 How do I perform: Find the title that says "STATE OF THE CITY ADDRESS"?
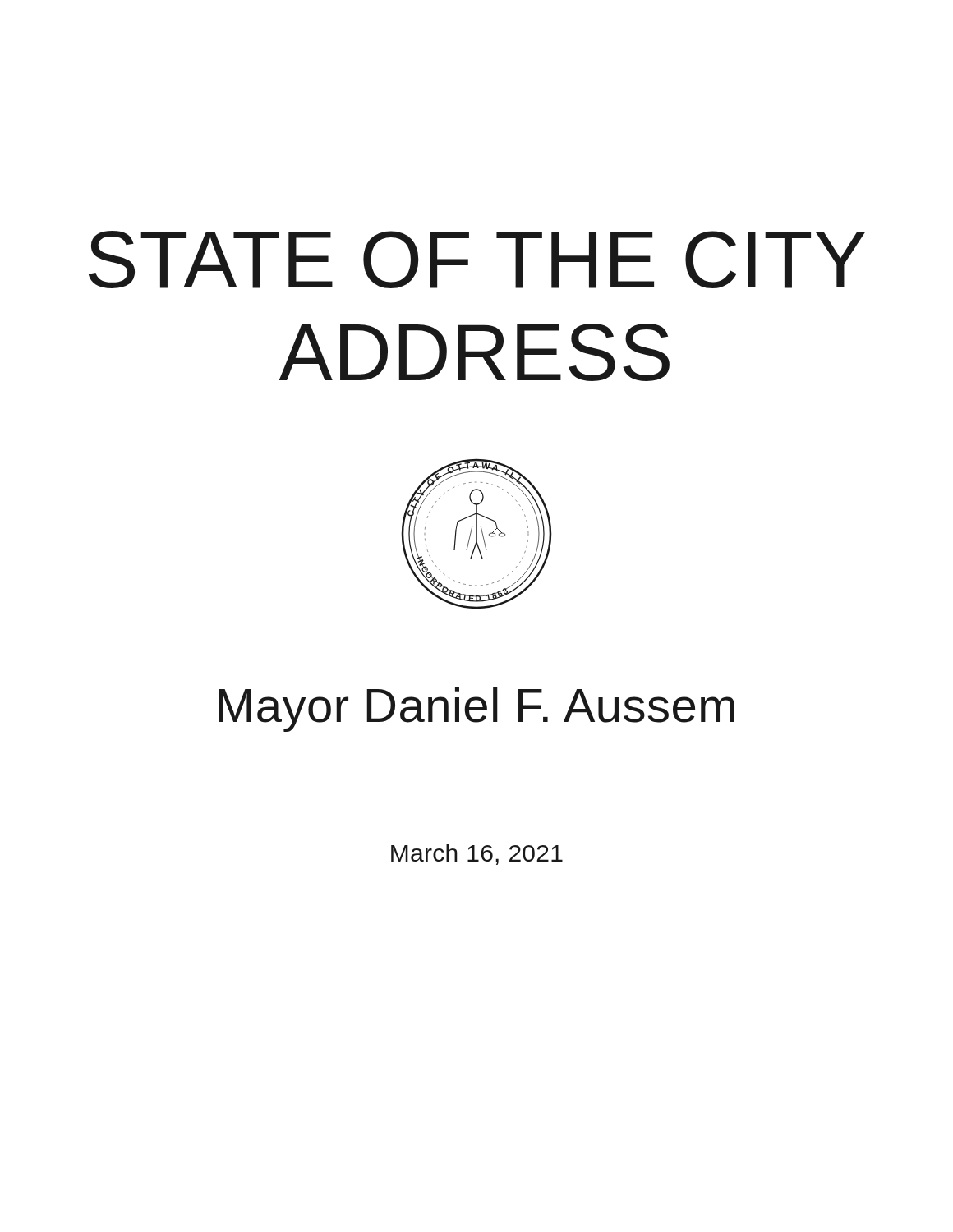tap(476, 306)
